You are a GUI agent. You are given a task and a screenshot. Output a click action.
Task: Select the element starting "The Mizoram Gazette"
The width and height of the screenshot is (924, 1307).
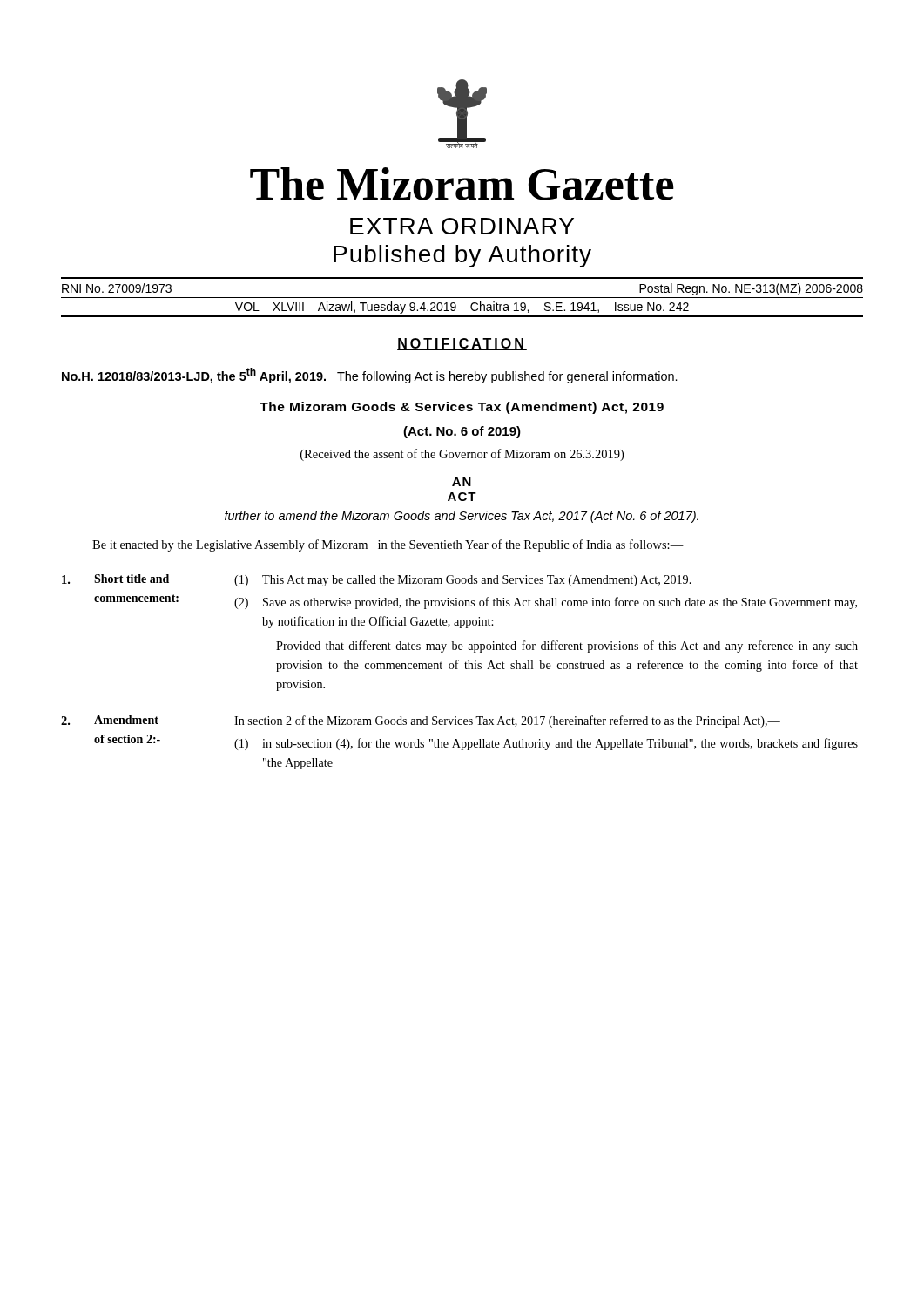[x=462, y=184]
